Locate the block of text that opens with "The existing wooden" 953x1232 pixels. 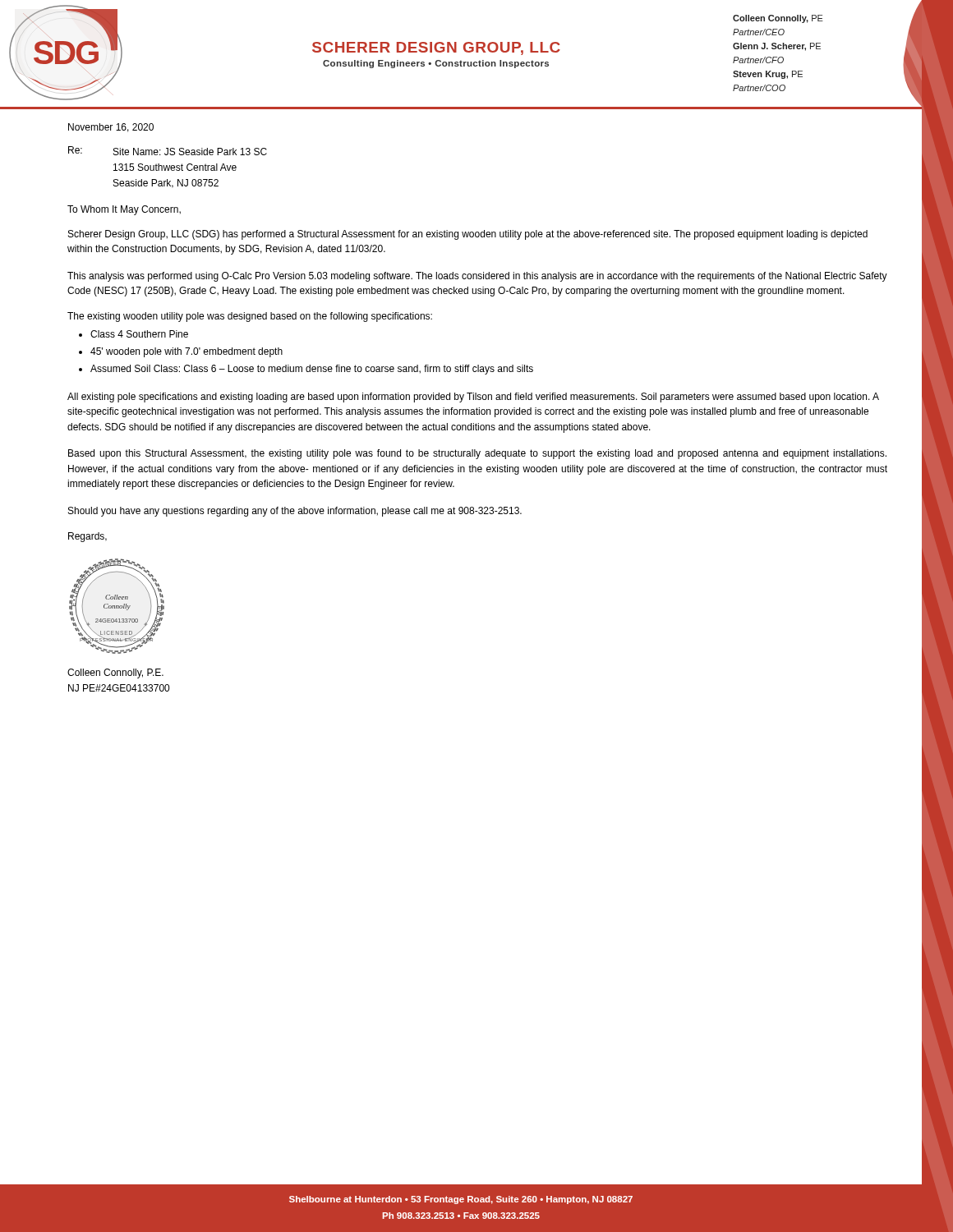coord(250,316)
